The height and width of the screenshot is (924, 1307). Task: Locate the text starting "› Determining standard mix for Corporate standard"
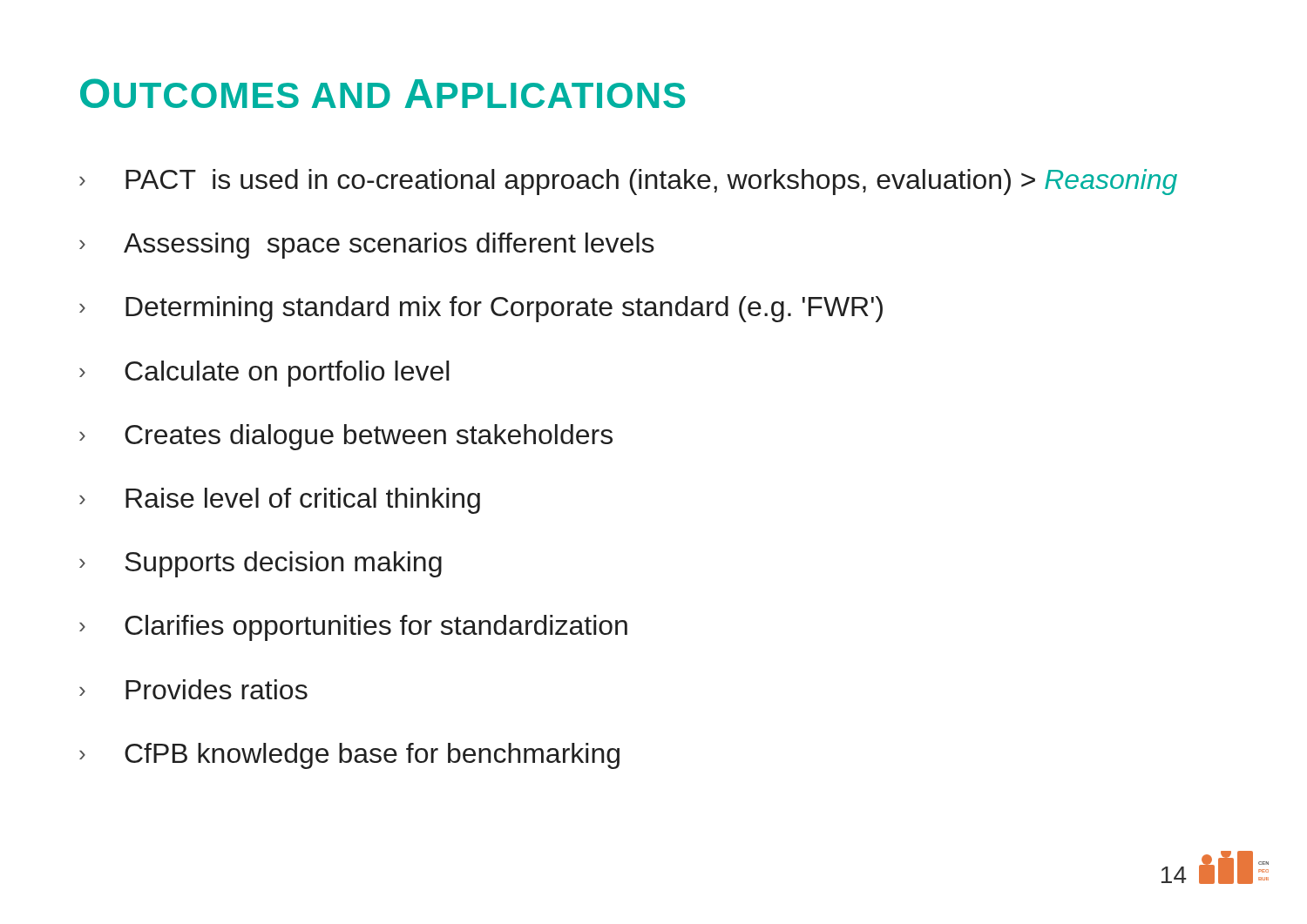point(481,307)
